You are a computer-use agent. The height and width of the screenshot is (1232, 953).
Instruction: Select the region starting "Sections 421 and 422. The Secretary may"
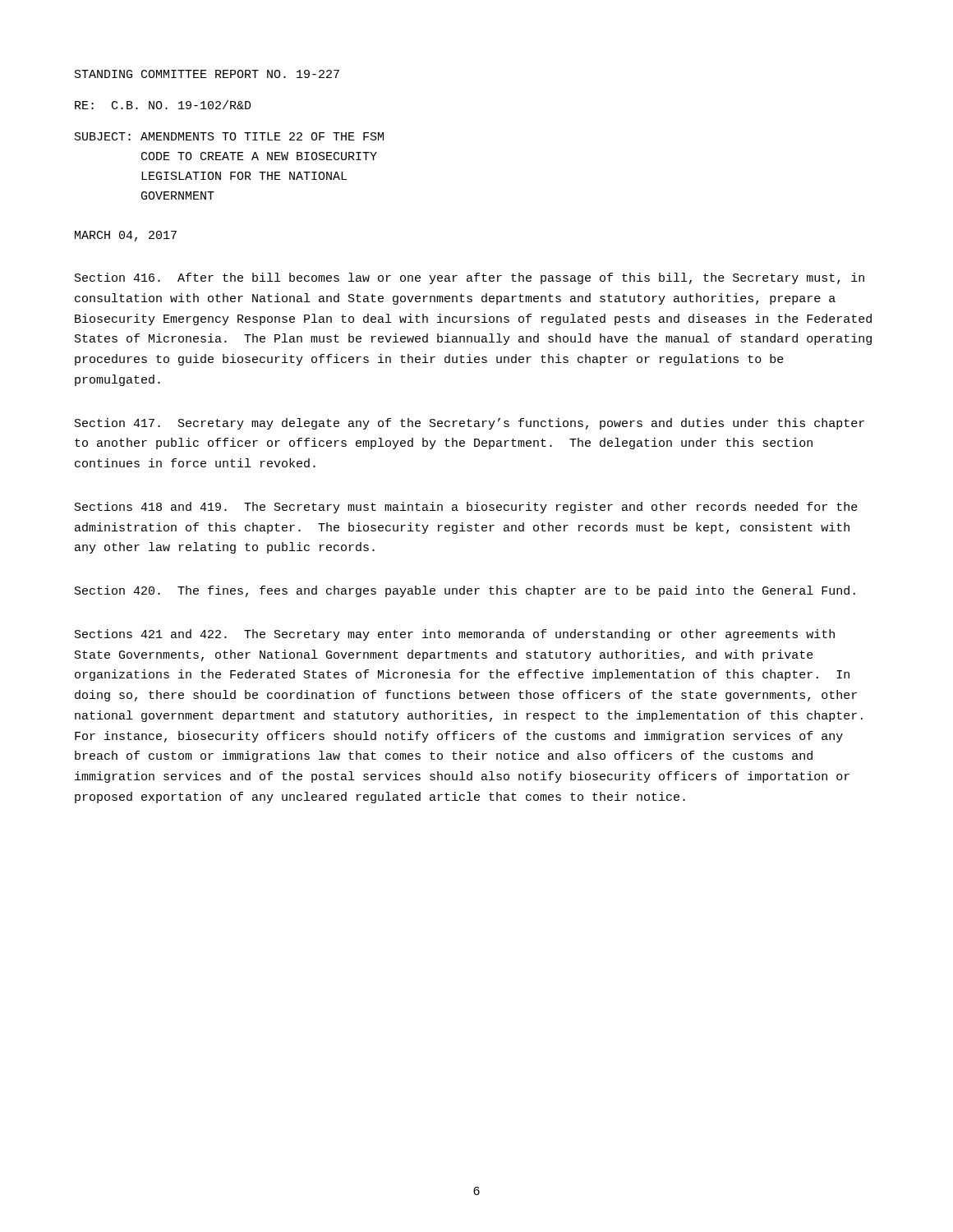tap(473, 716)
